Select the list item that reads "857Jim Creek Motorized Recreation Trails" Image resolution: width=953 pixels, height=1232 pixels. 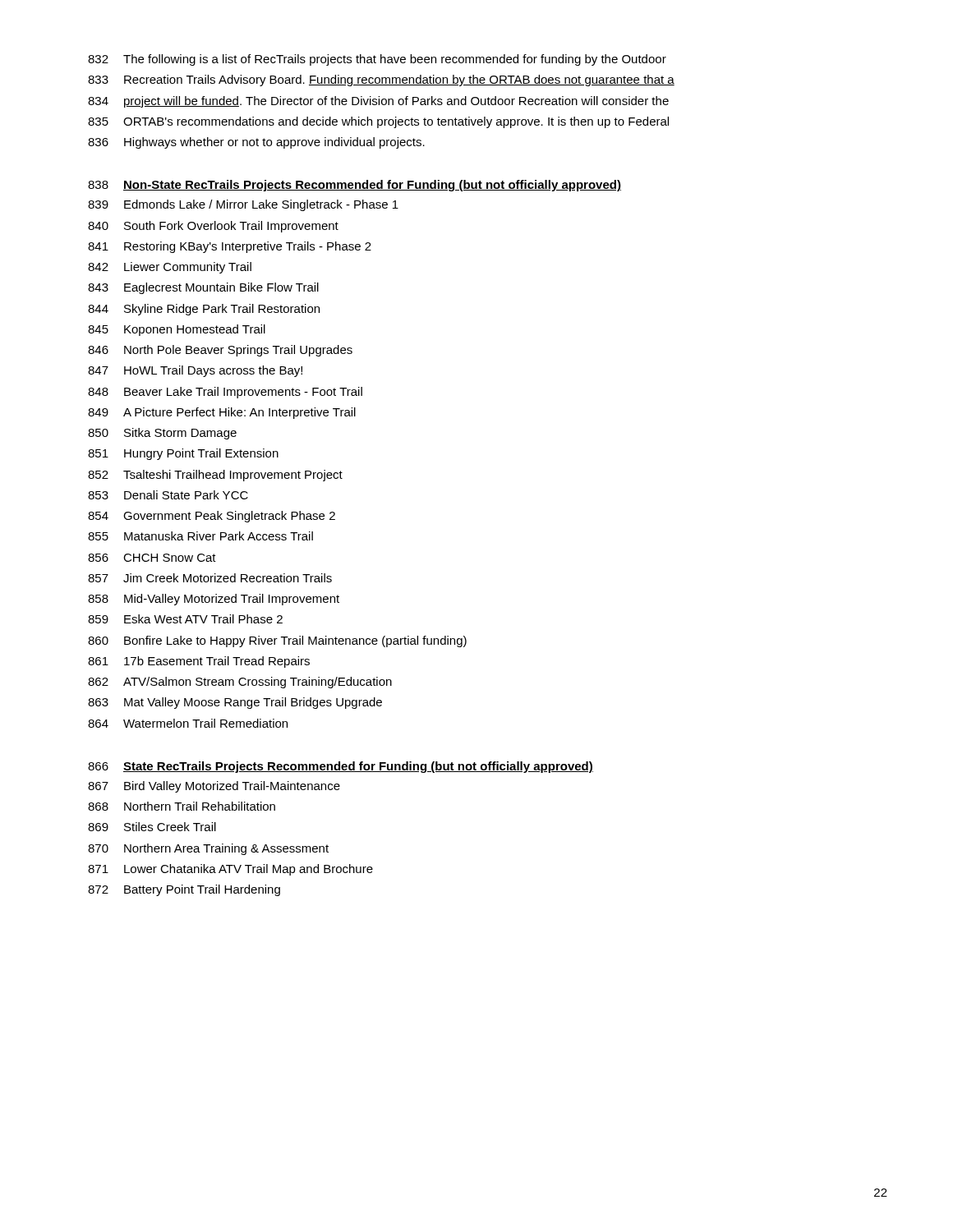[x=210, y=578]
